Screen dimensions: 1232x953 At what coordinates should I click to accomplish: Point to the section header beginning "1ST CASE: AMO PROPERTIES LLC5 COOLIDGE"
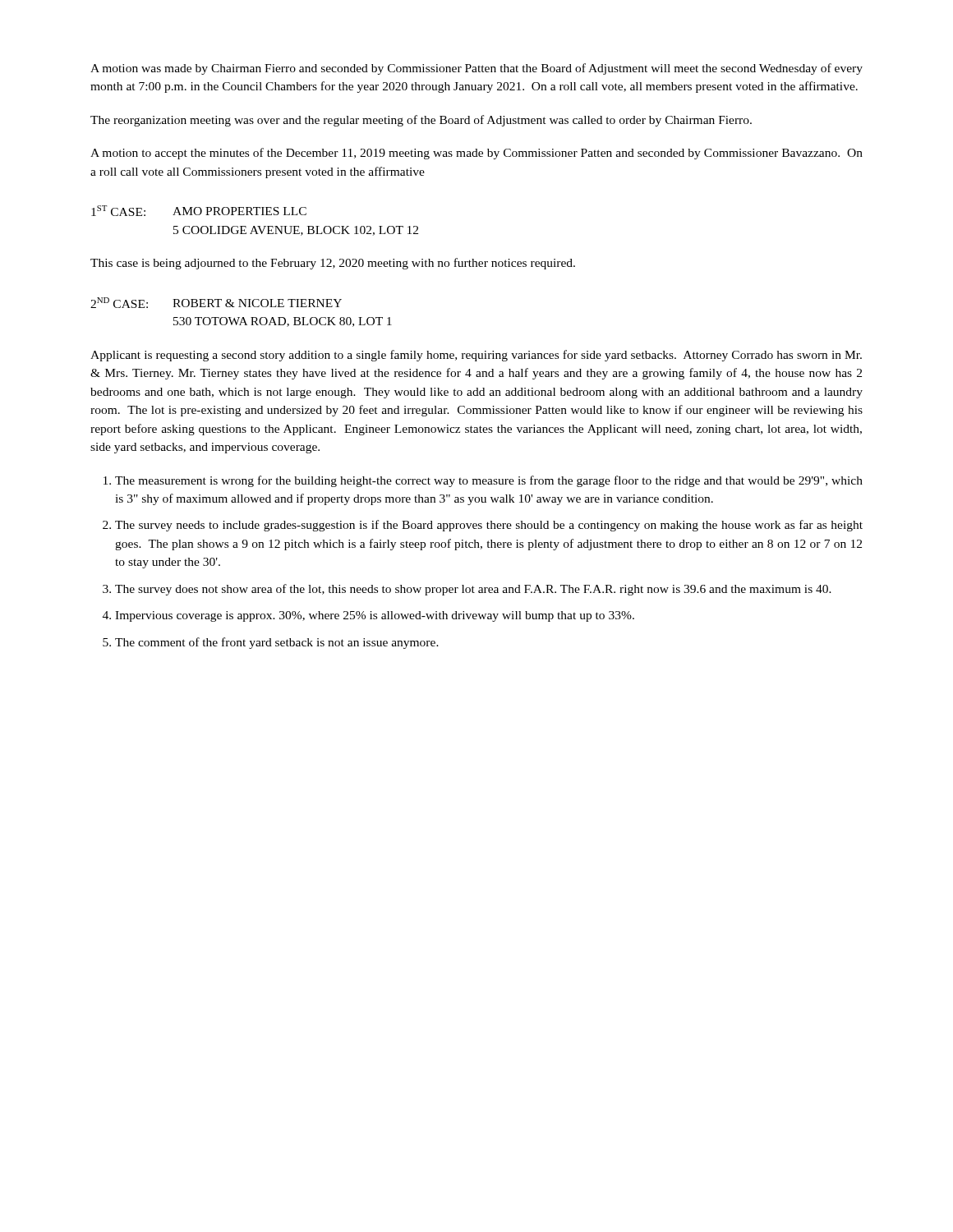pos(199,211)
